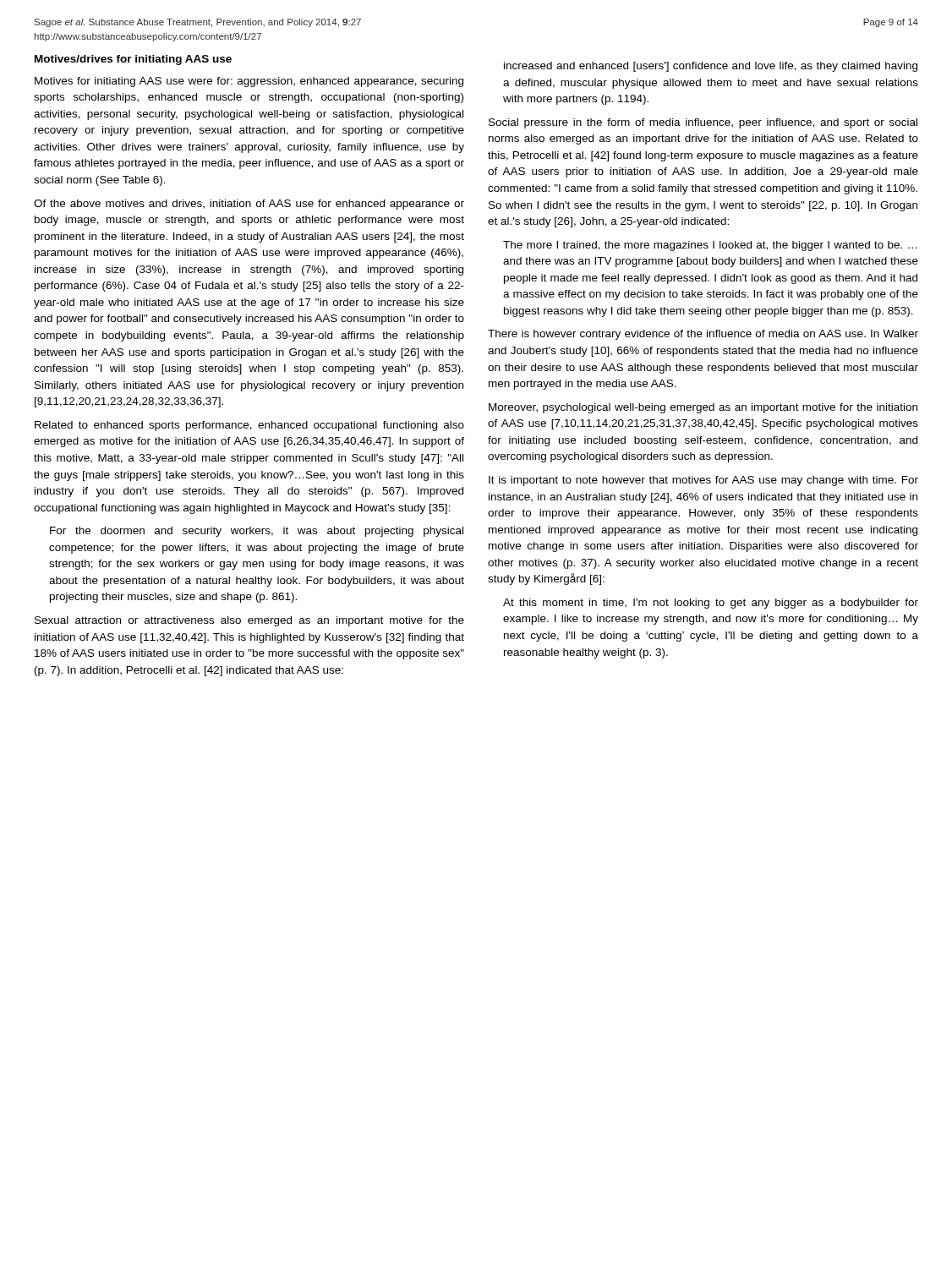The image size is (952, 1268).
Task: Click on the text block starting "Moreover, psychological well-being emerged"
Action: click(703, 432)
